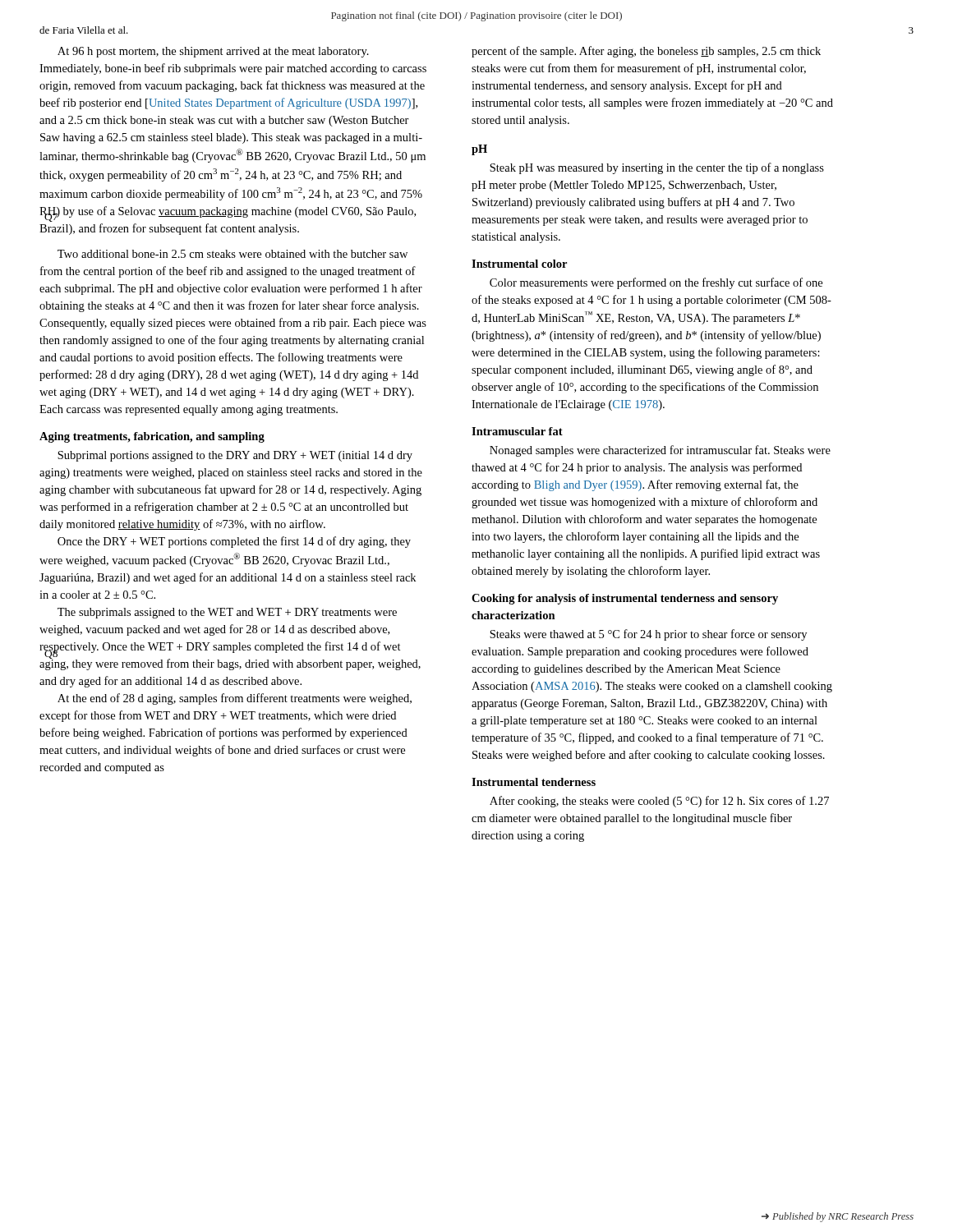Screen dimensions: 1232x953
Task: Find the section header that says "Instrumental color"
Action: [x=519, y=264]
